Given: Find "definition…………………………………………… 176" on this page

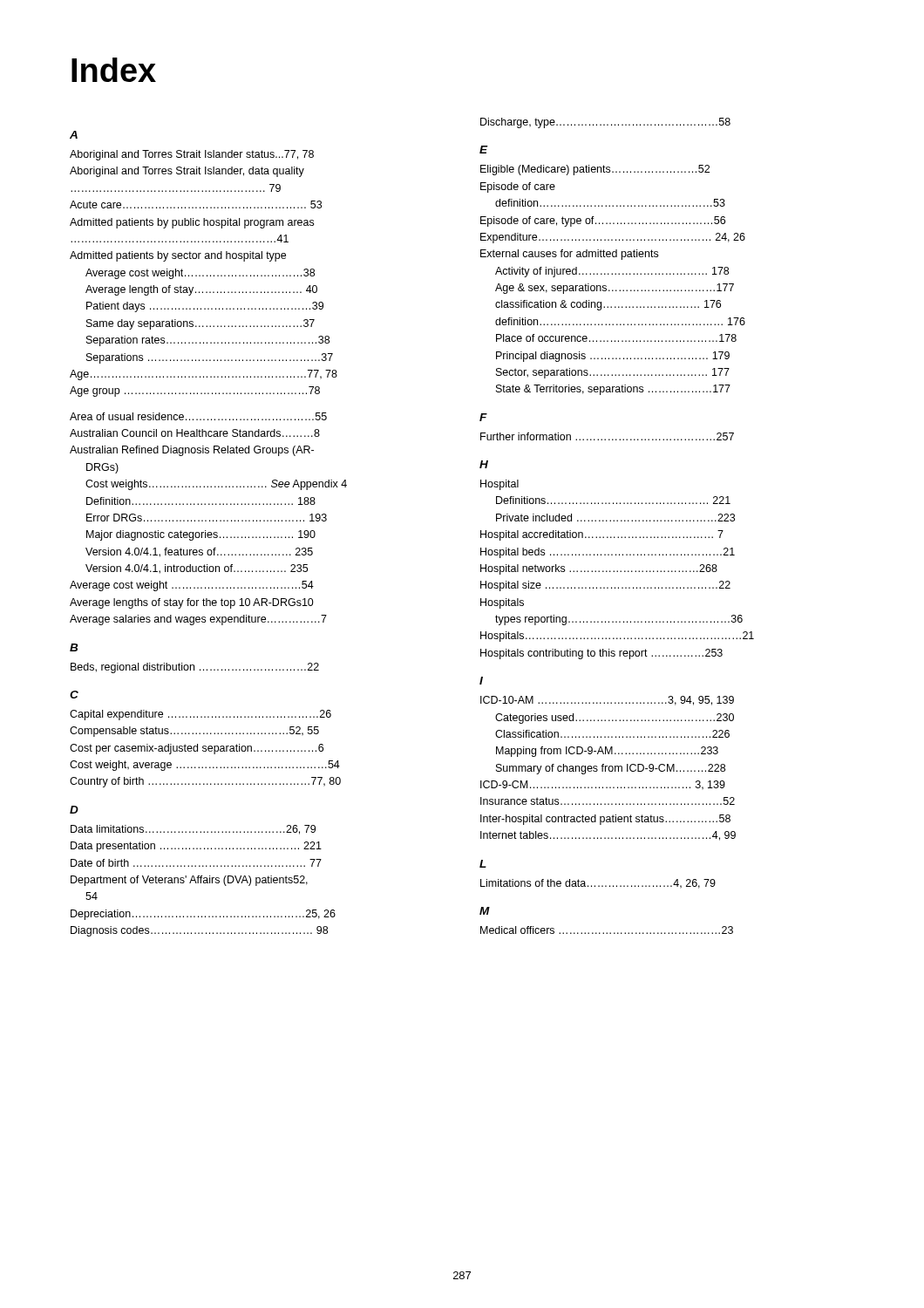Looking at the screenshot, I should click(620, 322).
